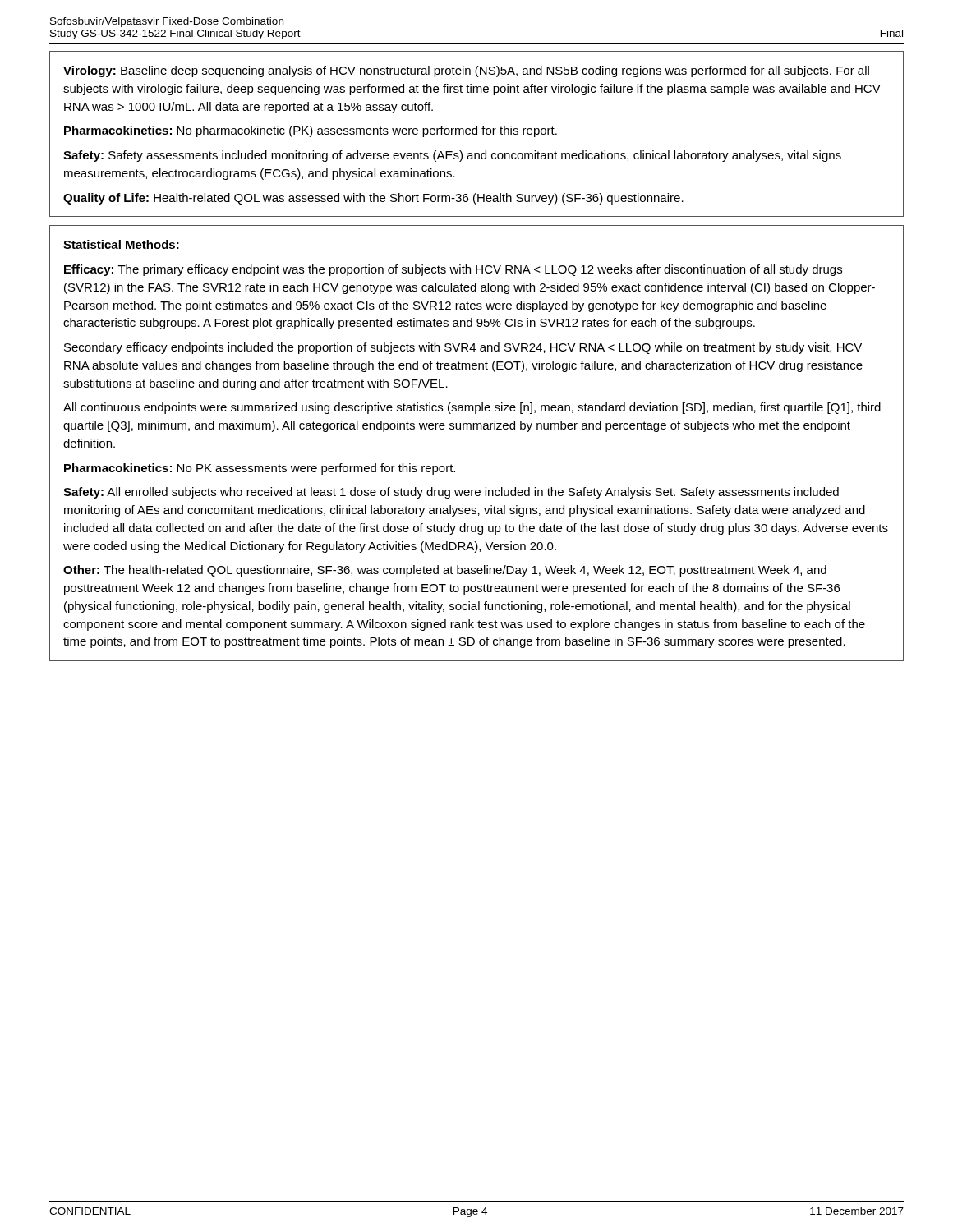Find the text block with the text "Pharmacokinetics: No PK assessments were performed for this"

(260, 467)
